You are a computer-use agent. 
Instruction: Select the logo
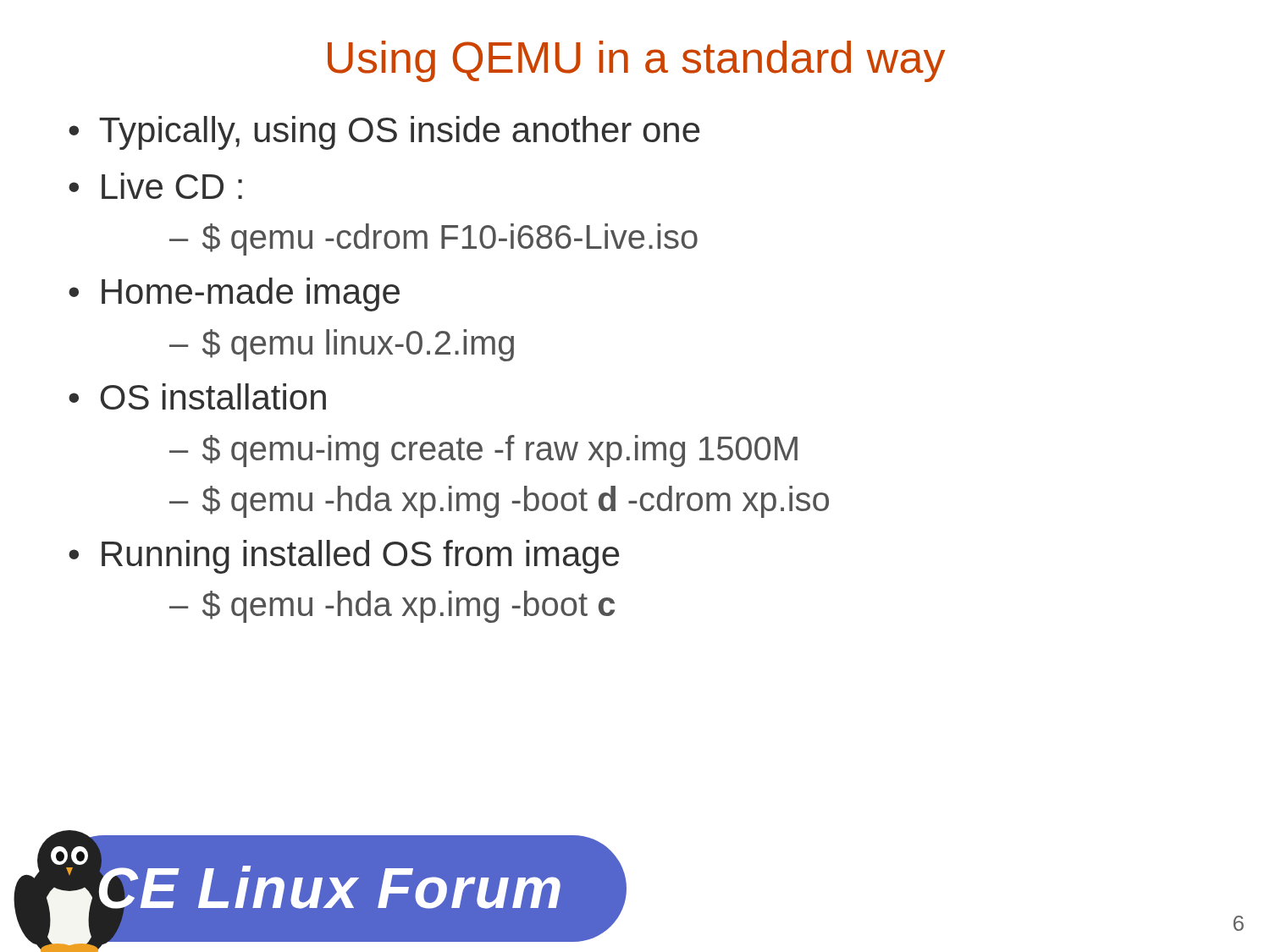click(x=322, y=889)
